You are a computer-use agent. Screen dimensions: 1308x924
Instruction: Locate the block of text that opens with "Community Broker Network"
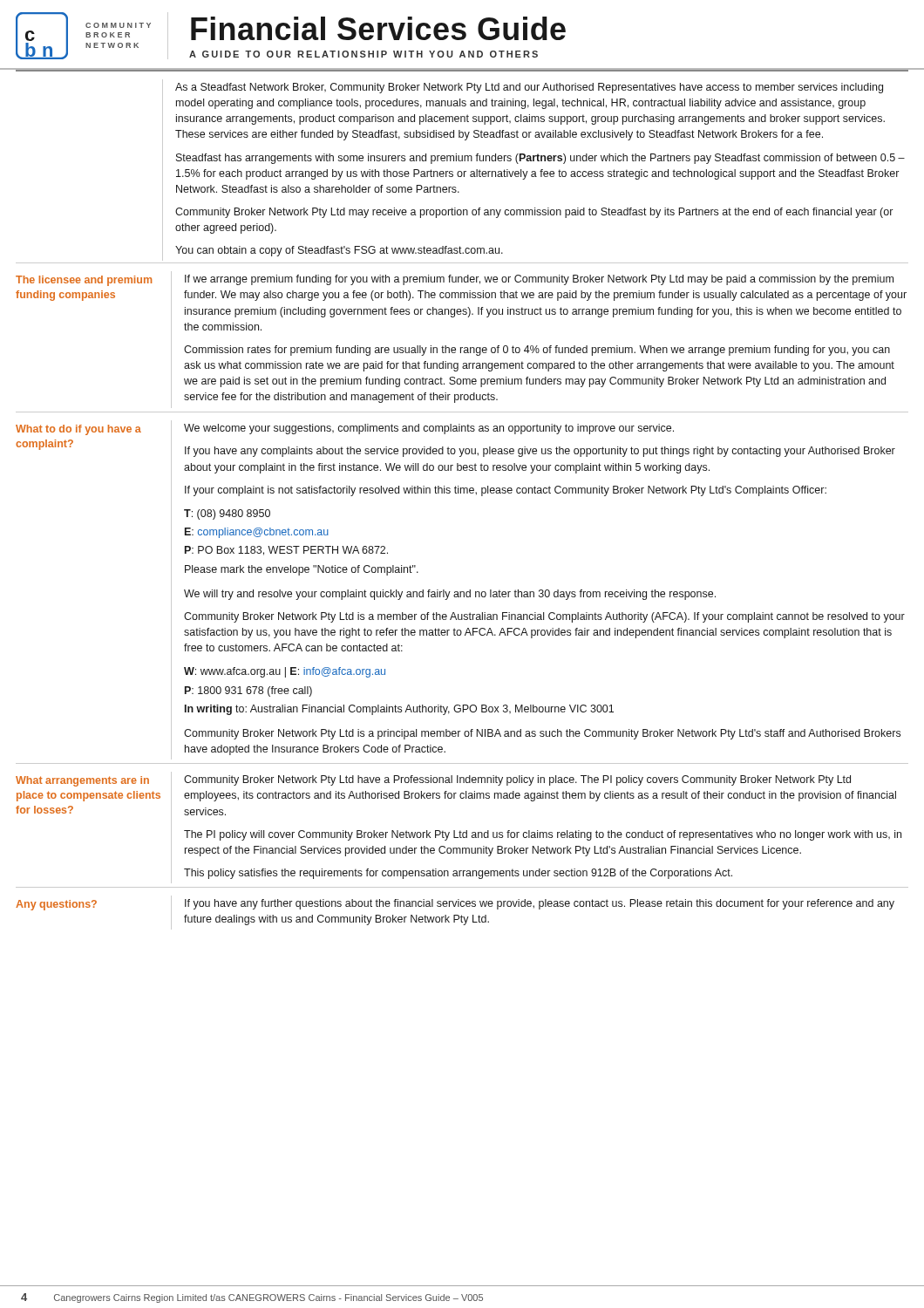(x=546, y=826)
